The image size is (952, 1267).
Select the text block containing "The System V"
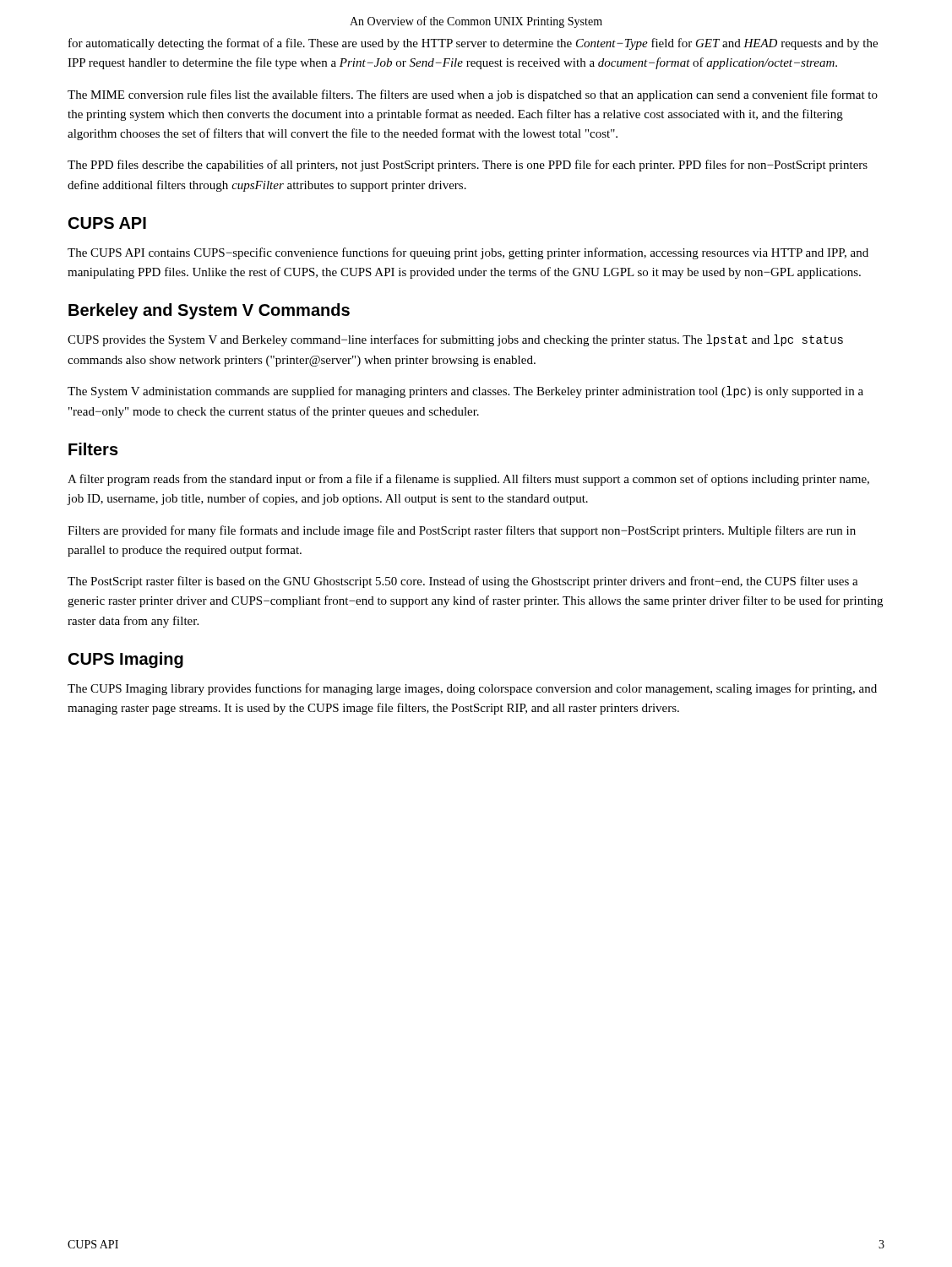point(476,402)
